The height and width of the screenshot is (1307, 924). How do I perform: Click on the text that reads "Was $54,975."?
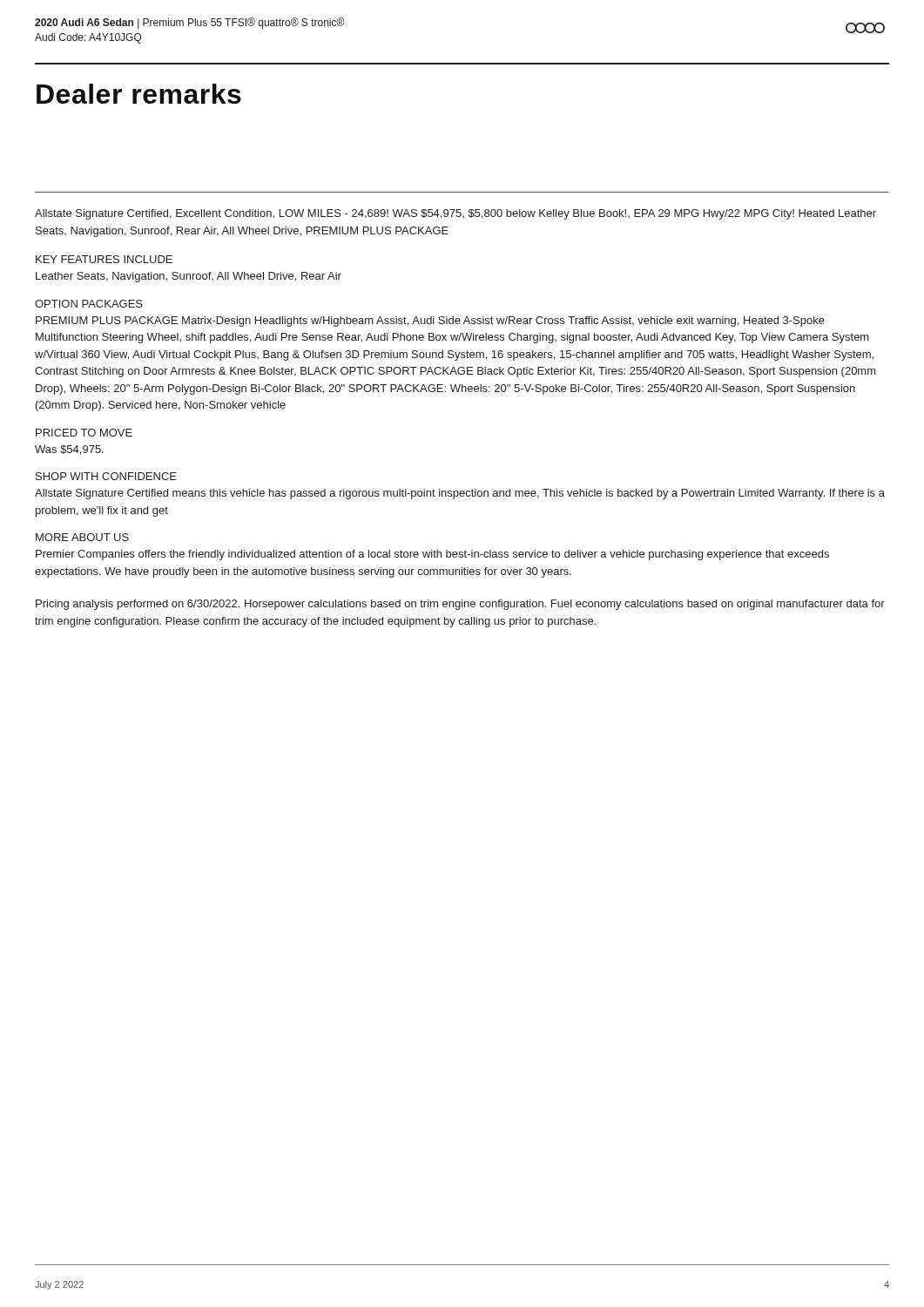70,449
